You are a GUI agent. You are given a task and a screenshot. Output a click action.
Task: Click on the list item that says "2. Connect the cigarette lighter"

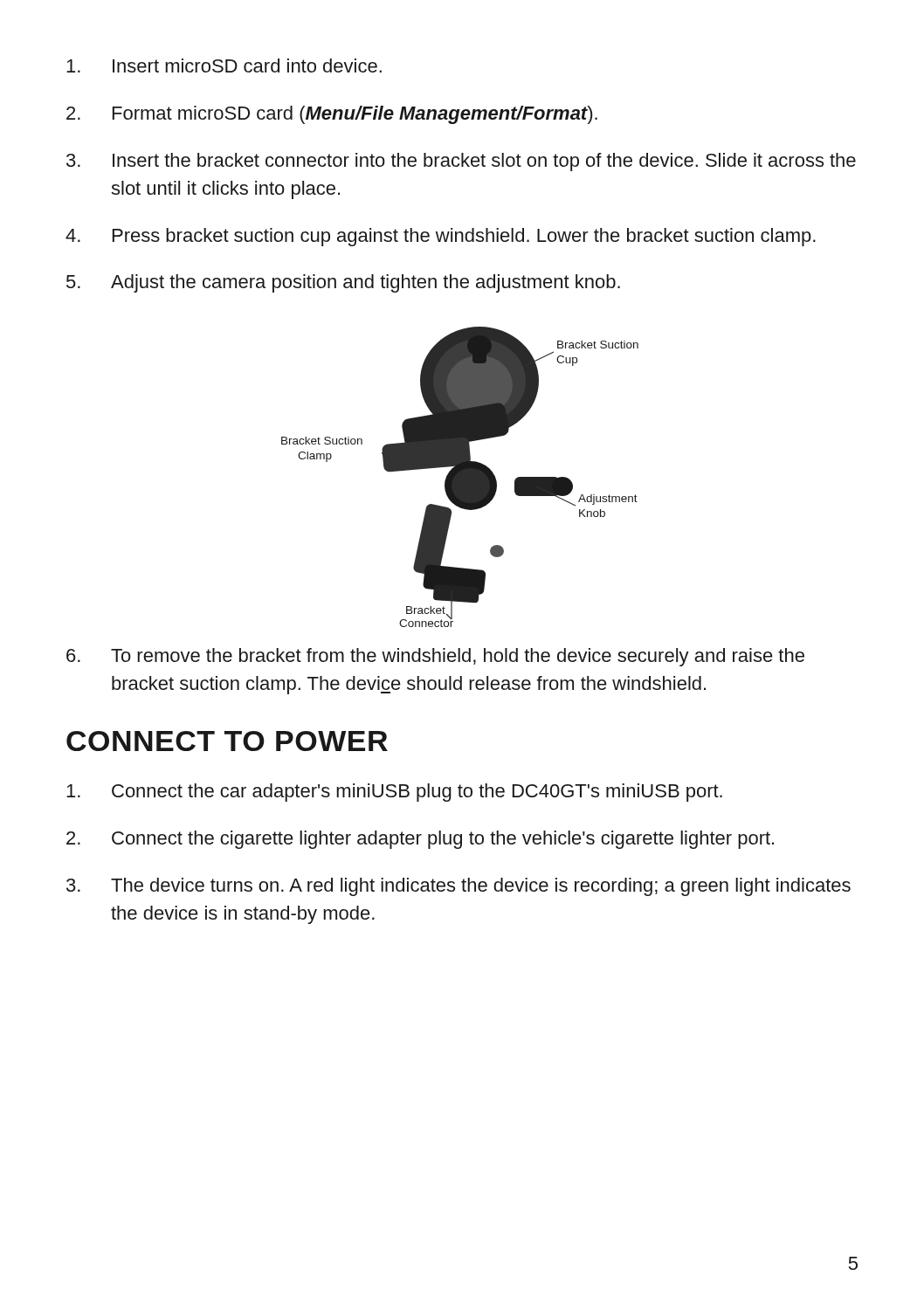tap(462, 838)
